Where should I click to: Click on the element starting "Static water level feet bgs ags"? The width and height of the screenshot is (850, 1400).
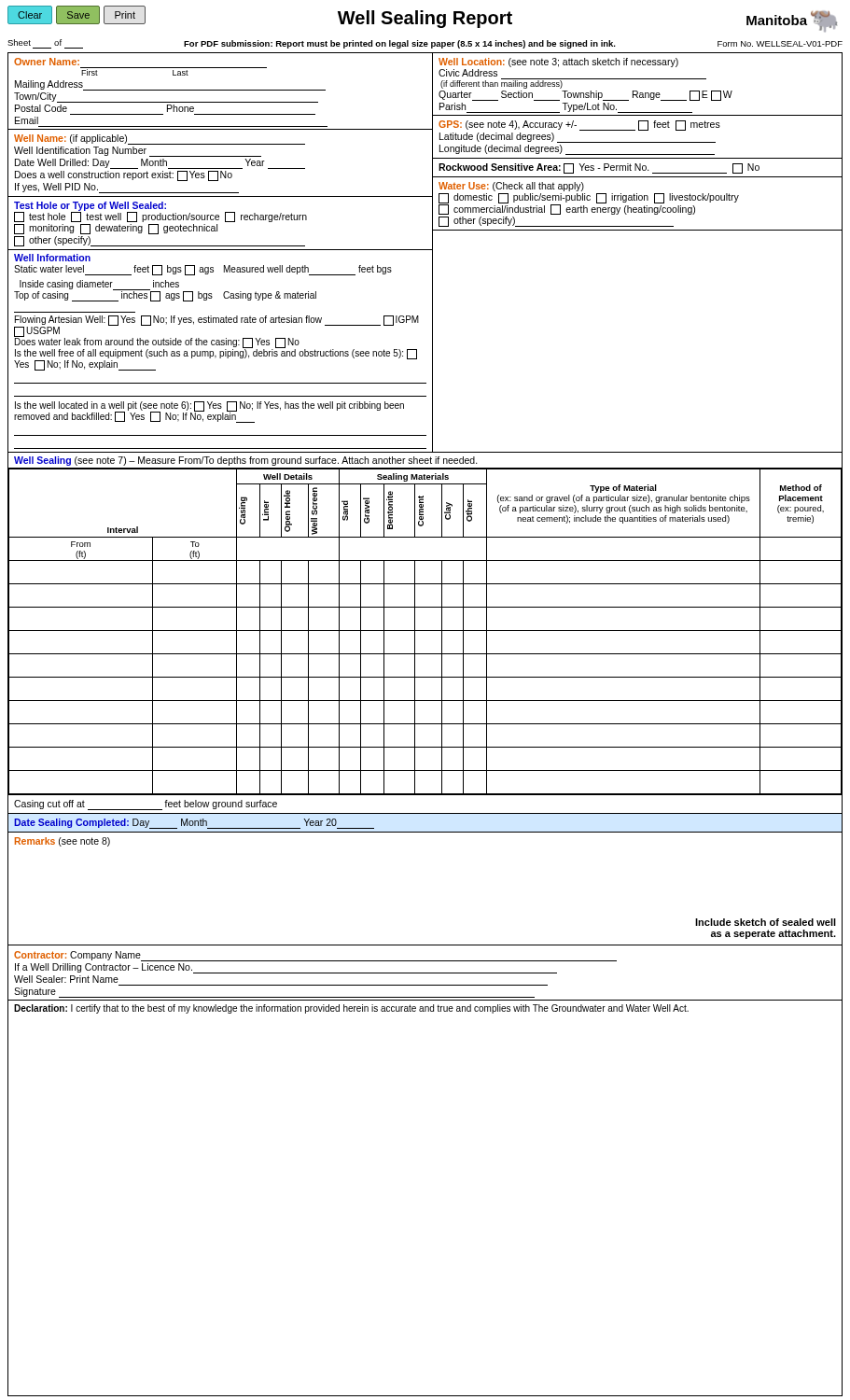pos(220,356)
